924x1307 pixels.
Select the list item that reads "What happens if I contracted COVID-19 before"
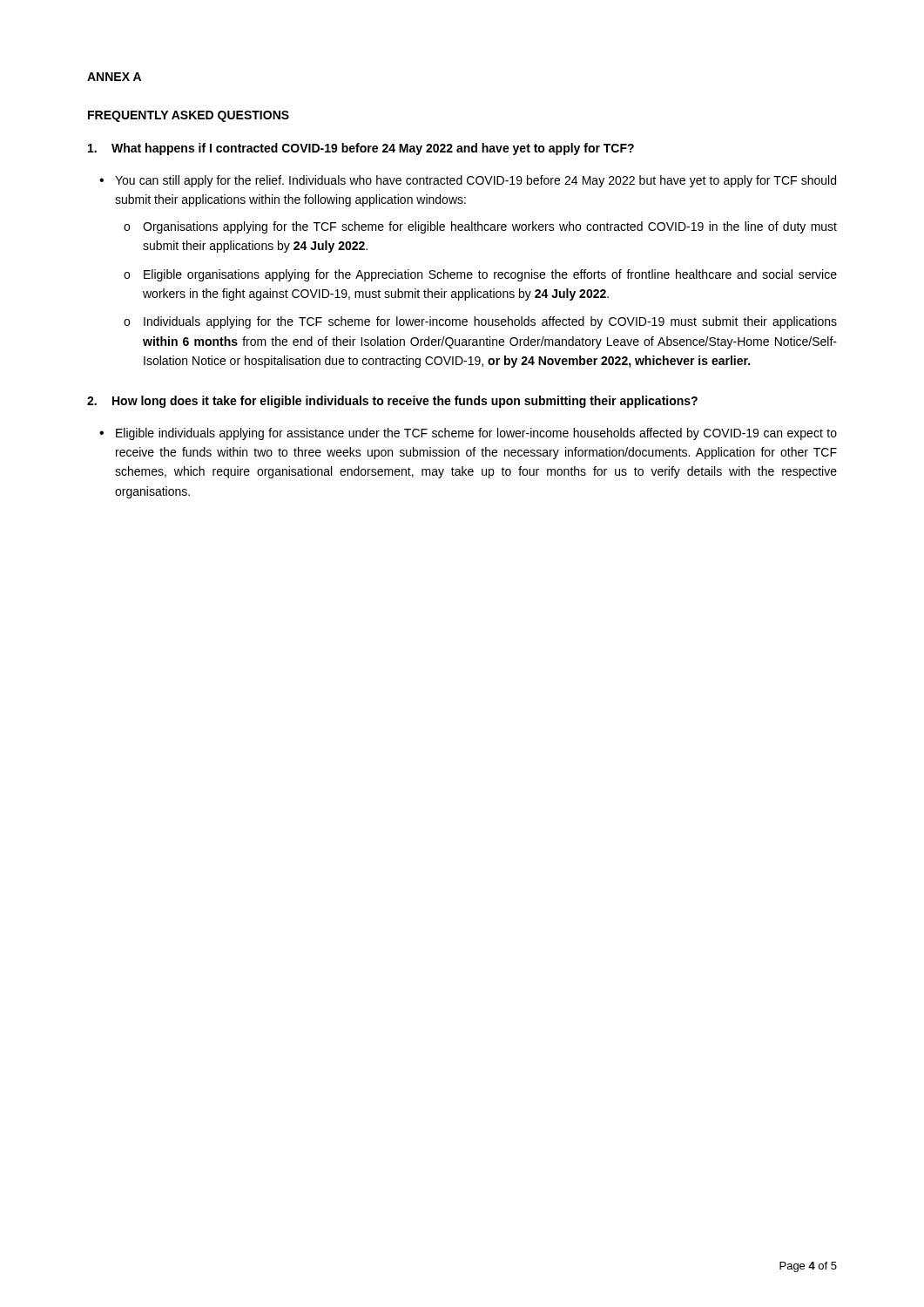point(462,148)
